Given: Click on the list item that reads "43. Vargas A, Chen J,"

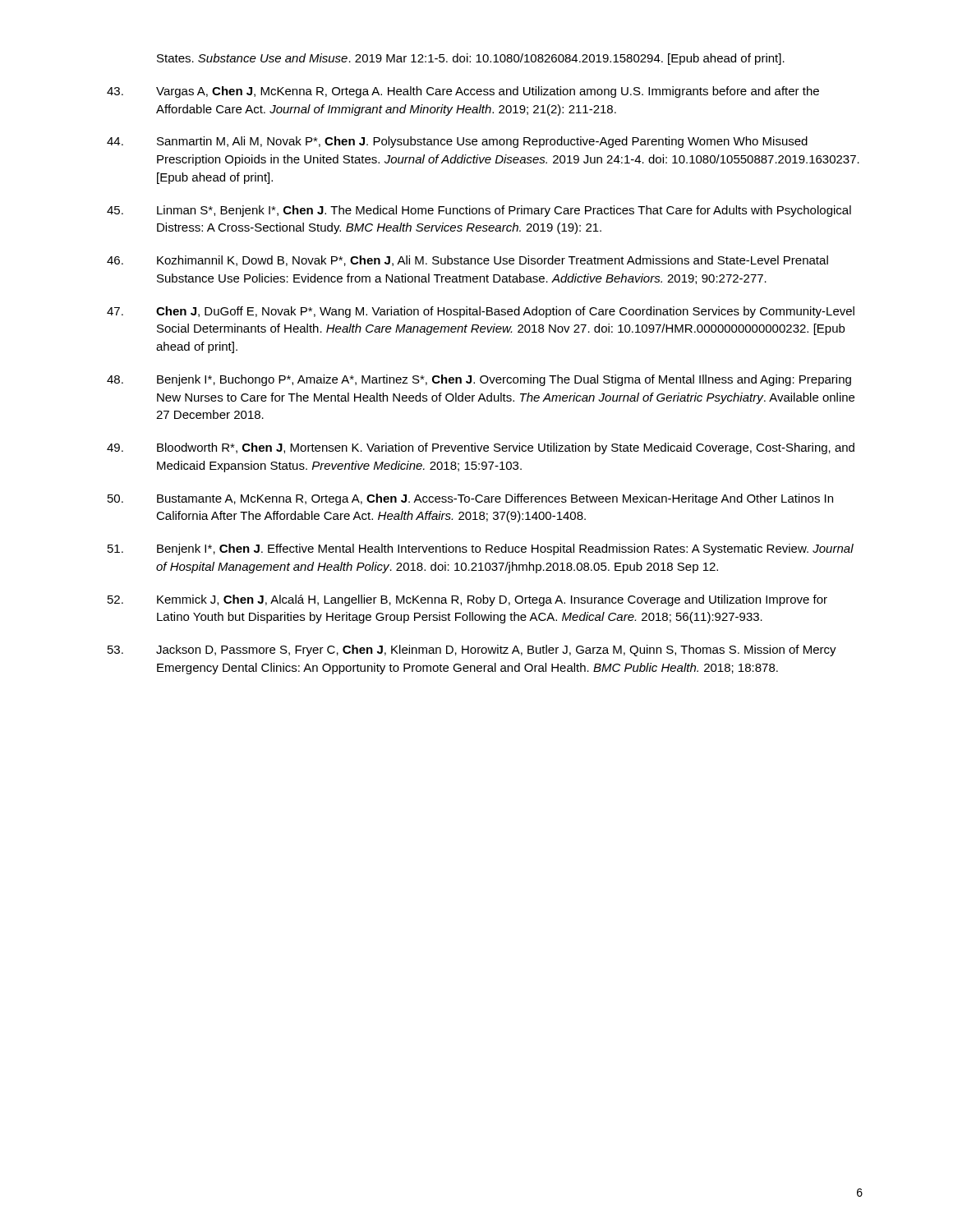Looking at the screenshot, I should (x=485, y=100).
